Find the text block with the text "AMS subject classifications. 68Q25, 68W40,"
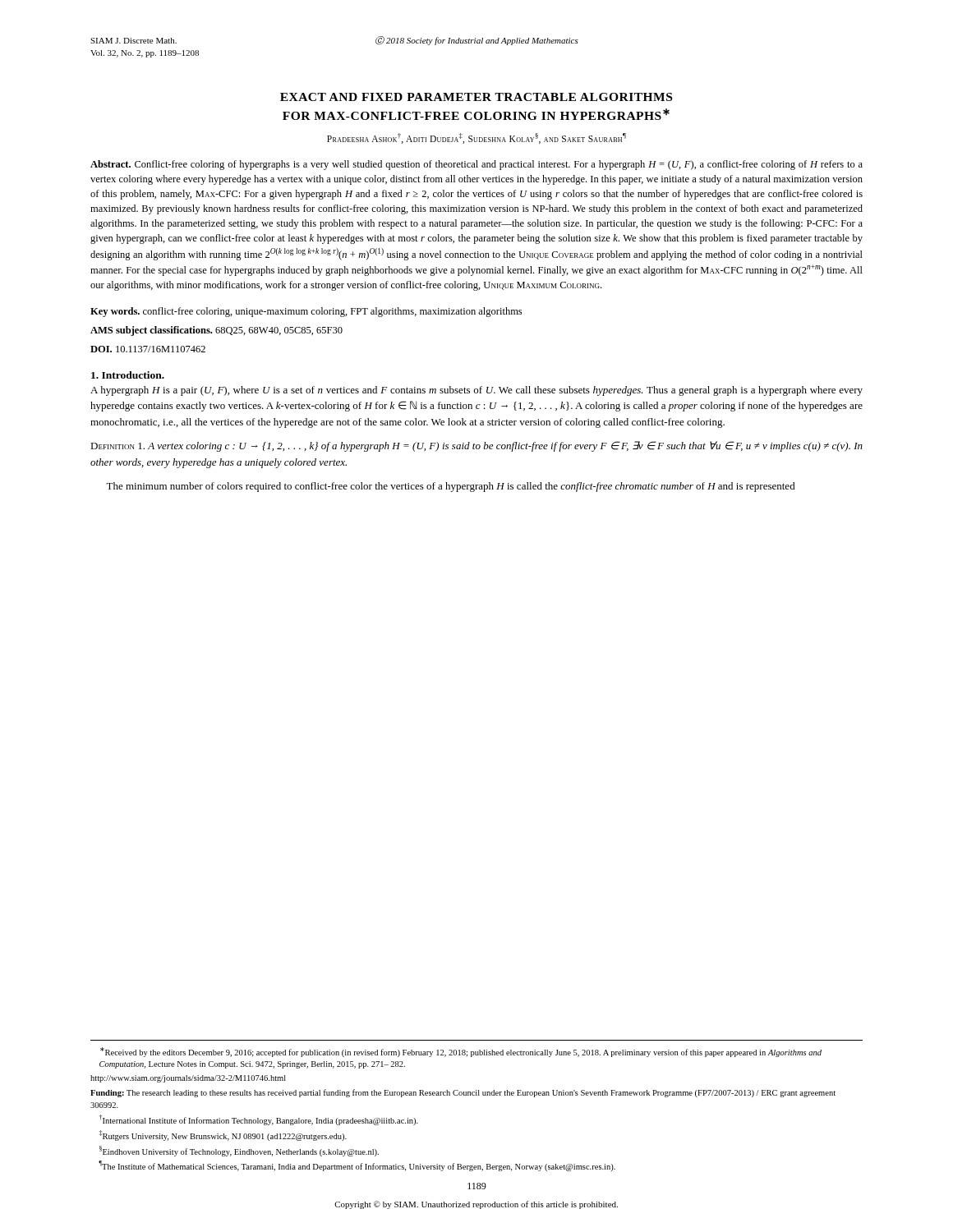This screenshot has width=953, height=1232. 216,330
